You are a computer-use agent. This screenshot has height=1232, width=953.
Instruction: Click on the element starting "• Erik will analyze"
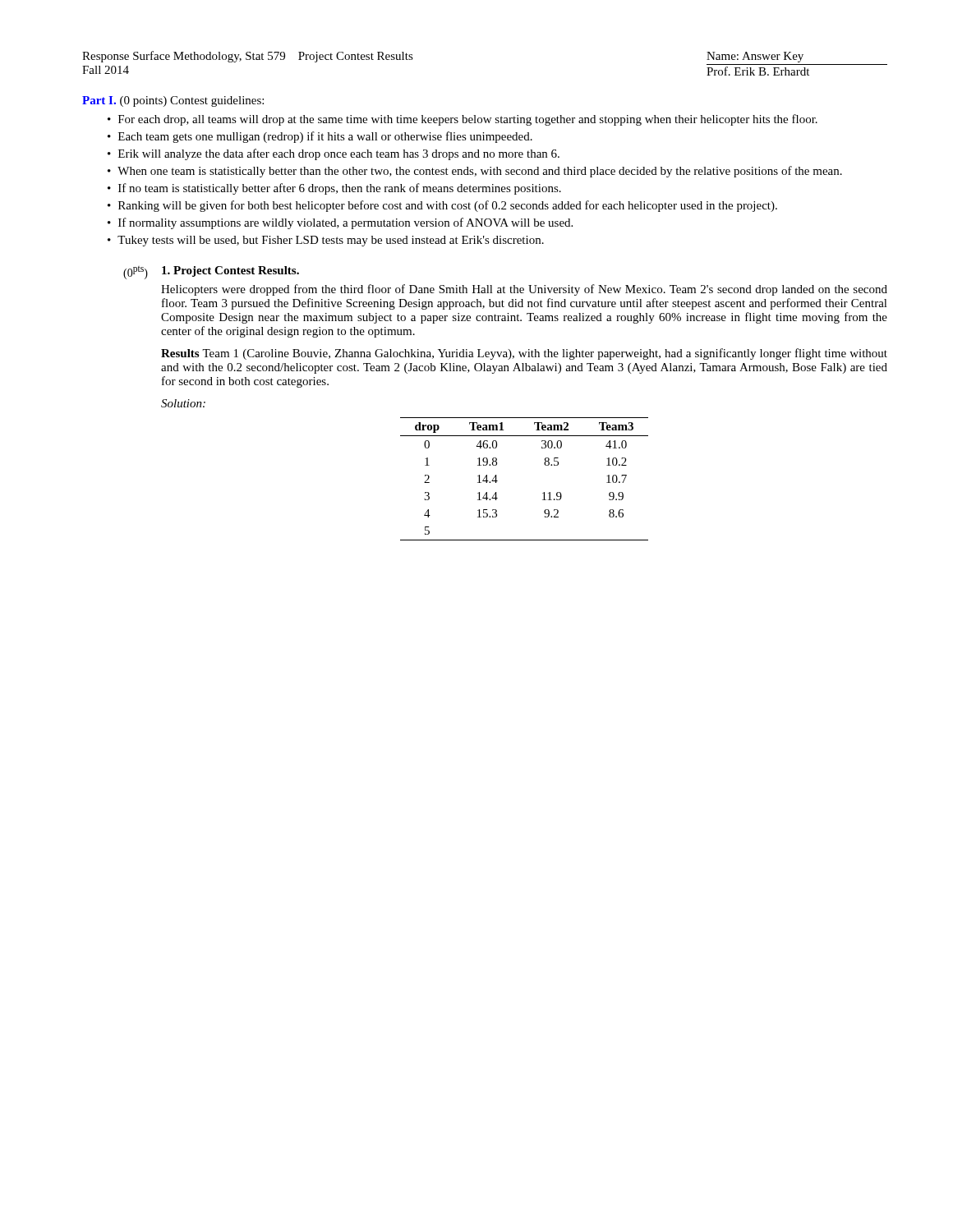(x=334, y=154)
